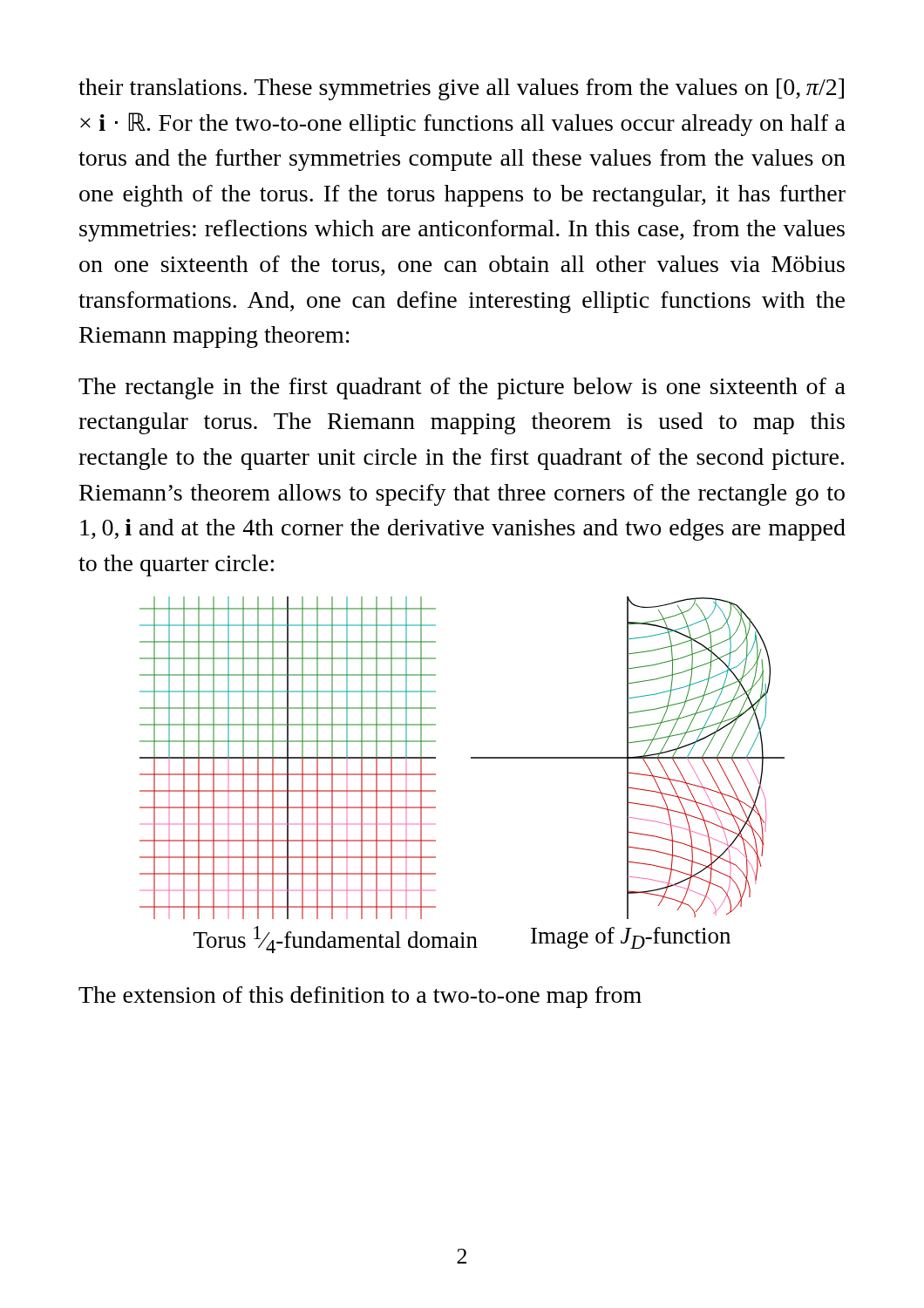
Task: Click the passage that begins "their translations. These symmetries give all"
Action: point(462,211)
